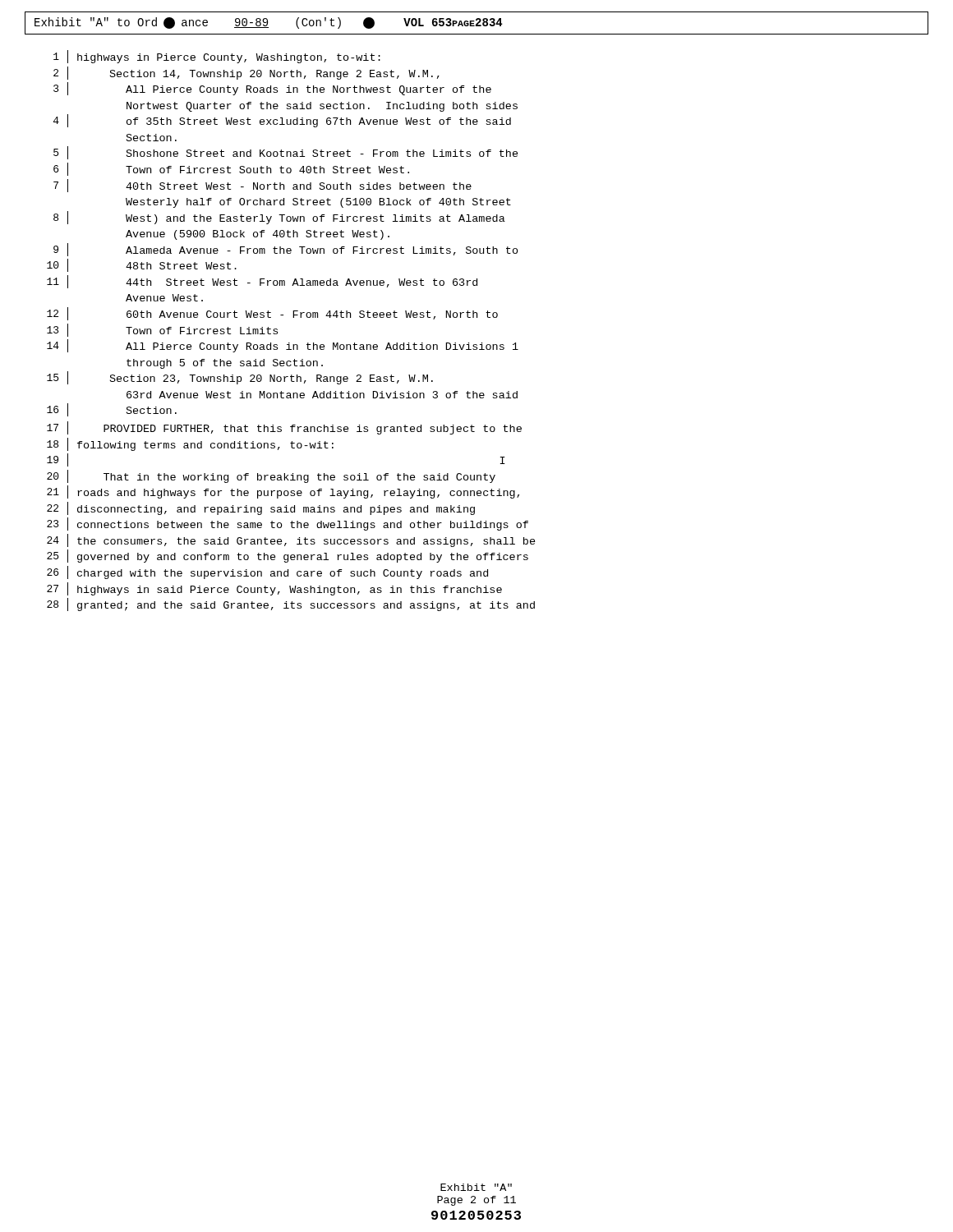Click the passage that begins "7 40th Street"
This screenshot has width=953, height=1232.
point(476,195)
